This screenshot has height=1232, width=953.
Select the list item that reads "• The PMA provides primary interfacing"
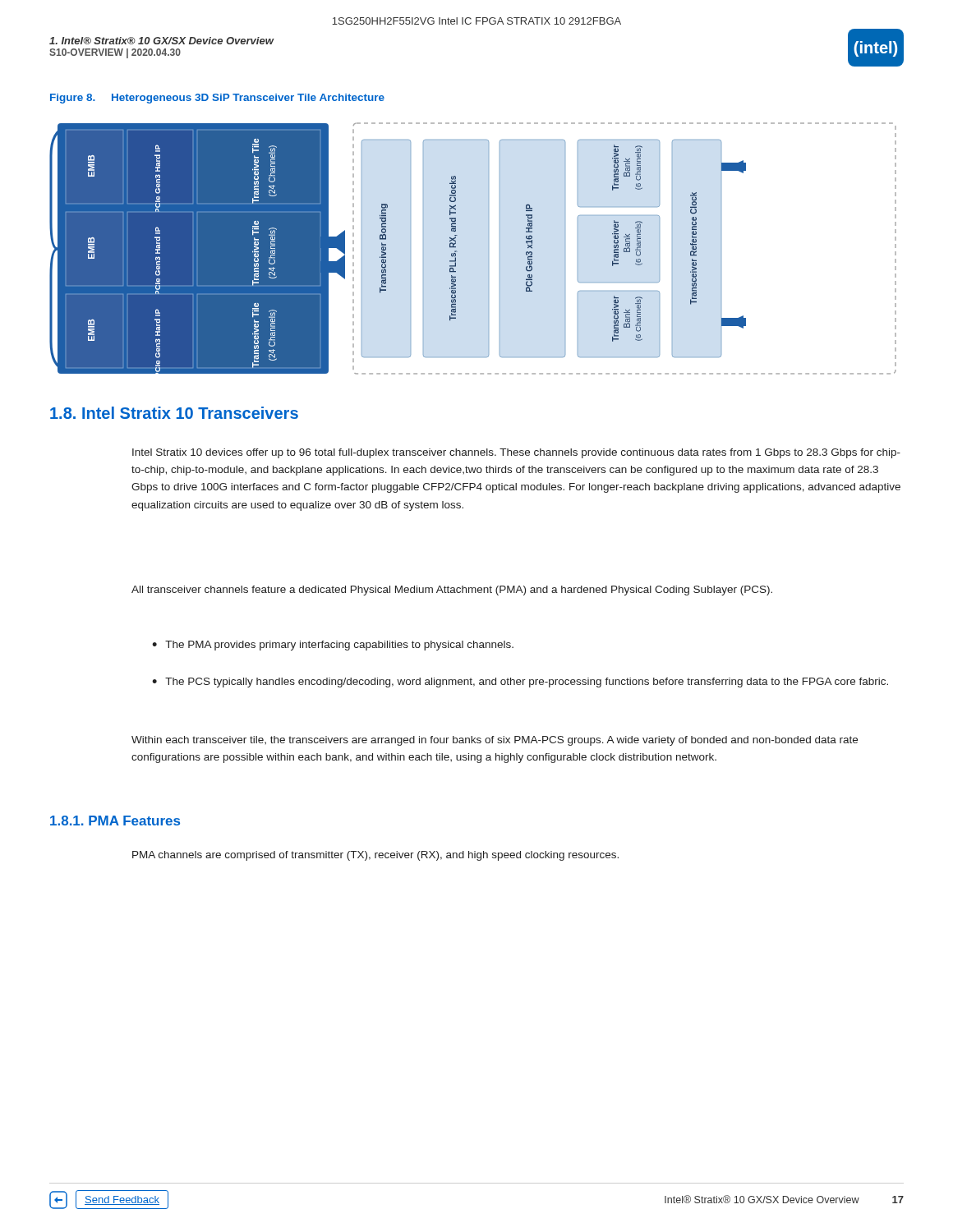pyautogui.click(x=333, y=645)
